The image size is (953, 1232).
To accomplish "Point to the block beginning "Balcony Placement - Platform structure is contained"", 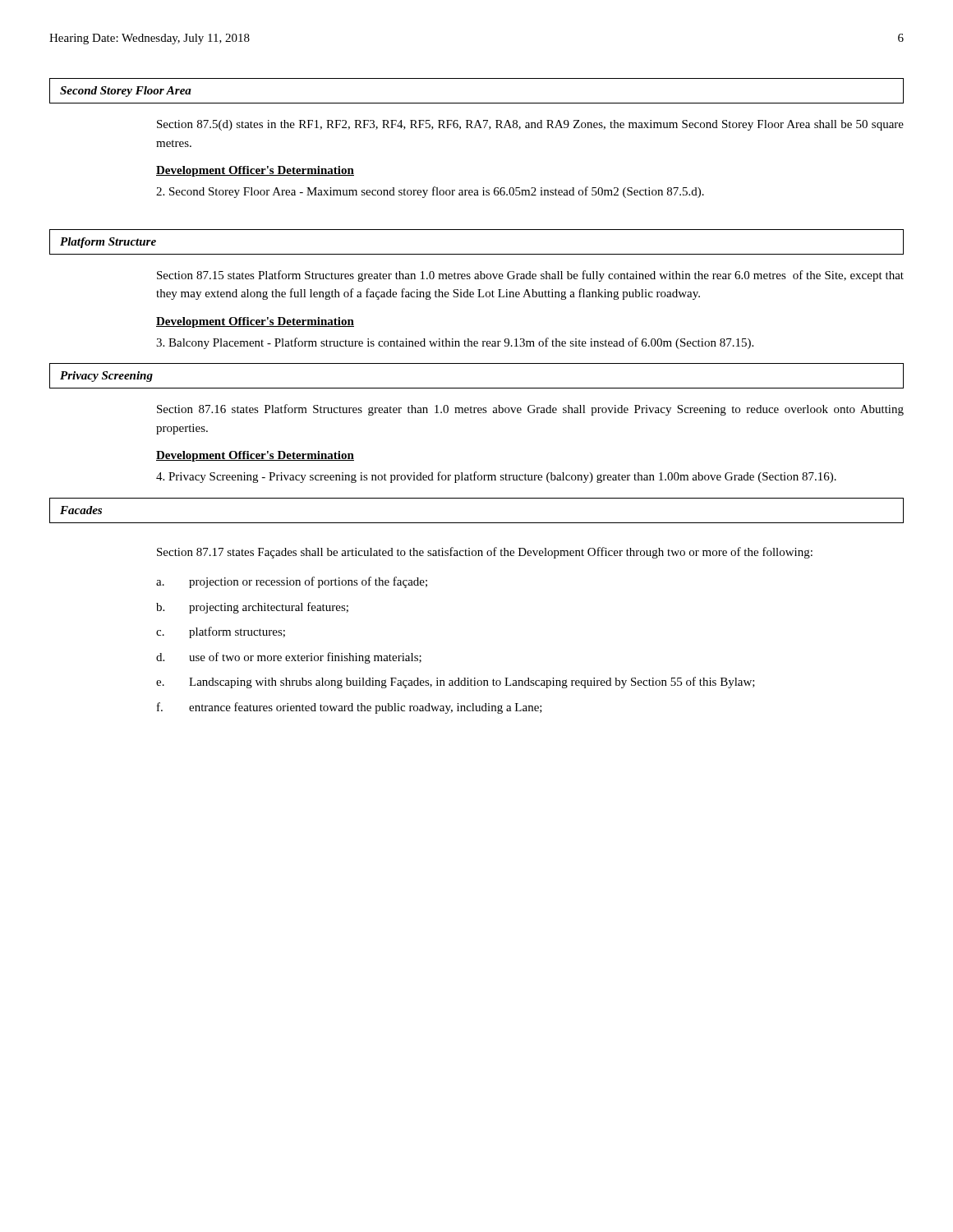I will tap(455, 342).
